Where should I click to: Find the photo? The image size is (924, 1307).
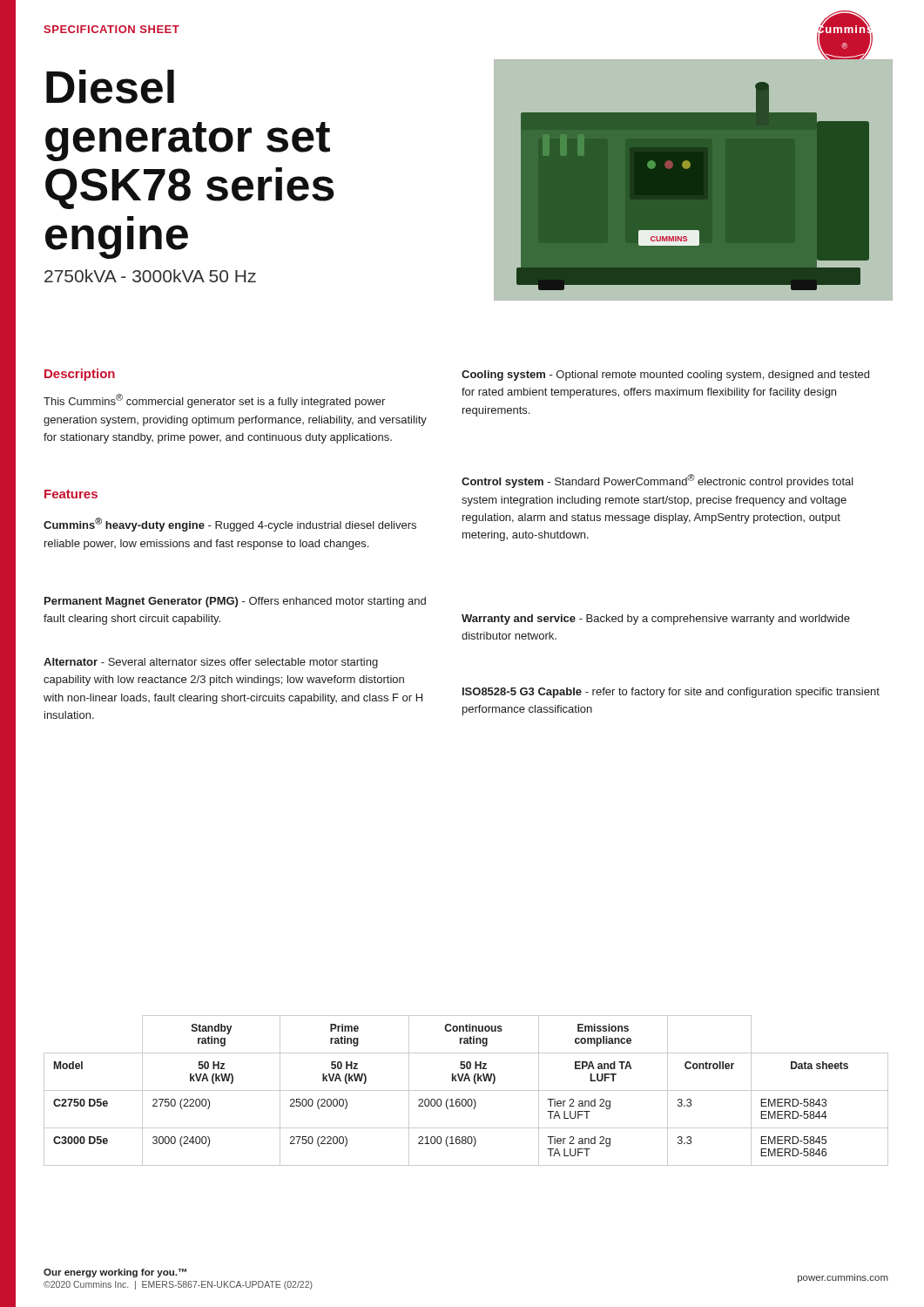(x=692, y=179)
